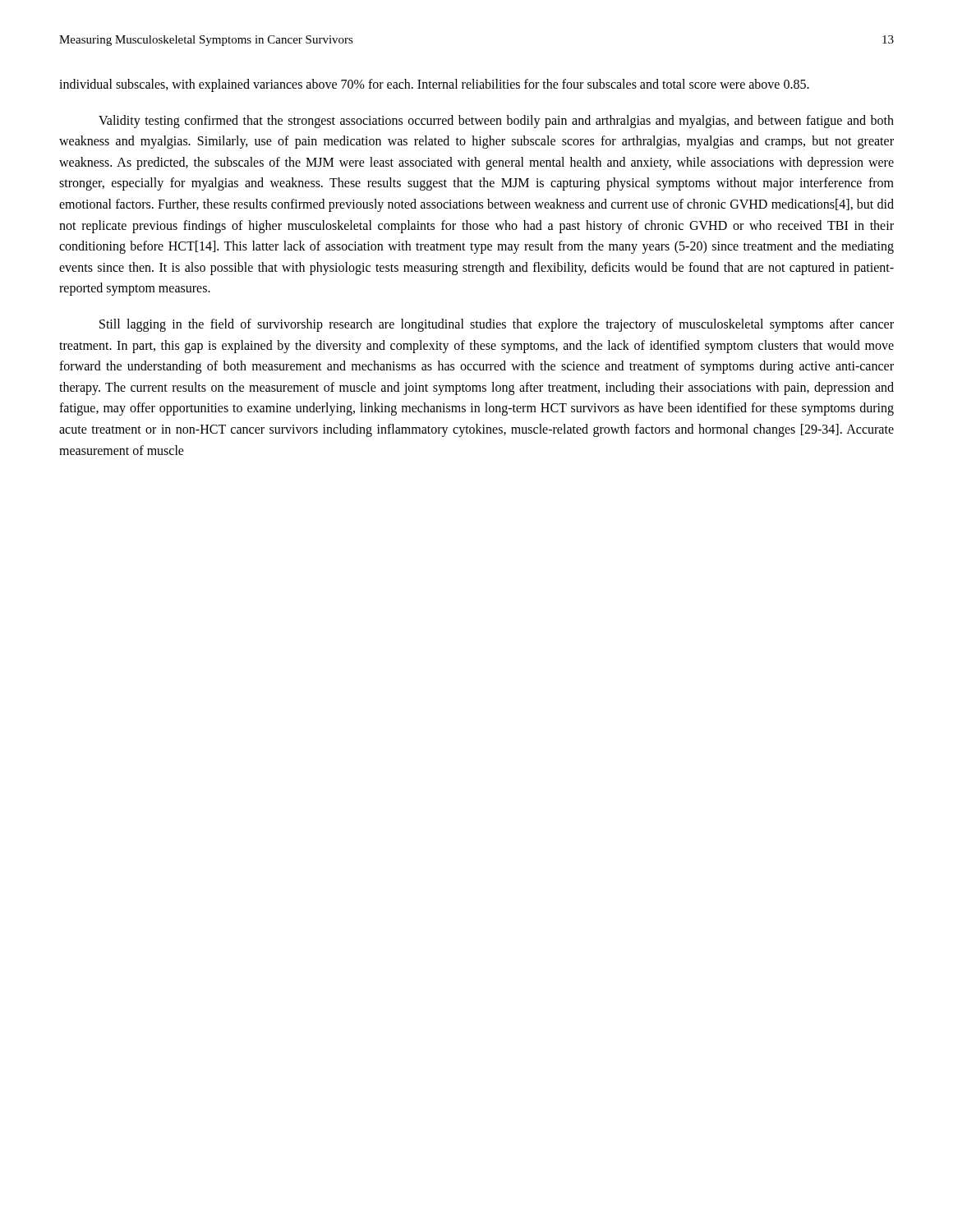This screenshot has height=1232, width=953.
Task: Find the text block that reads "Validity testing confirmed"
Action: (x=476, y=204)
